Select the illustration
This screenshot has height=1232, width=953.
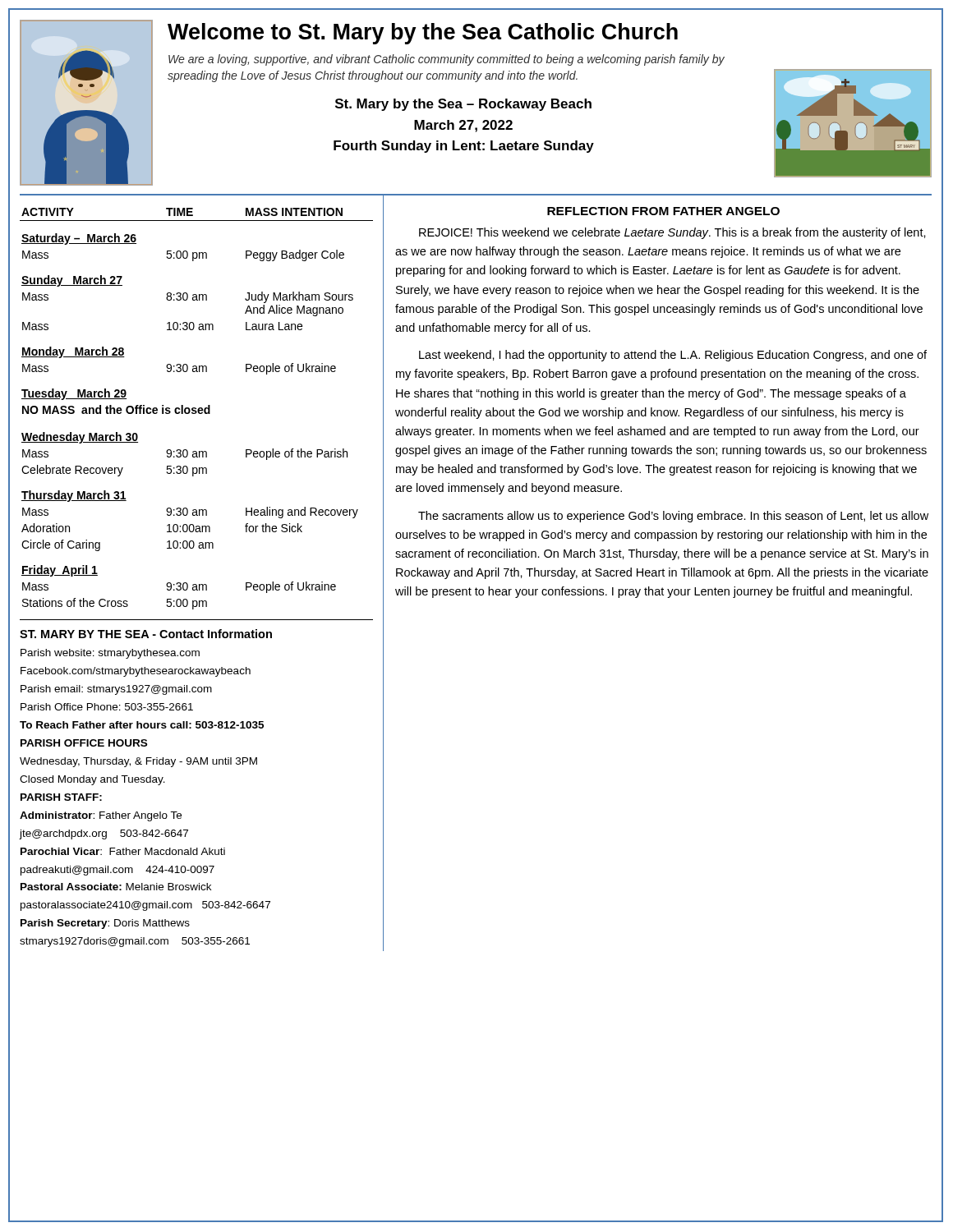(86, 103)
